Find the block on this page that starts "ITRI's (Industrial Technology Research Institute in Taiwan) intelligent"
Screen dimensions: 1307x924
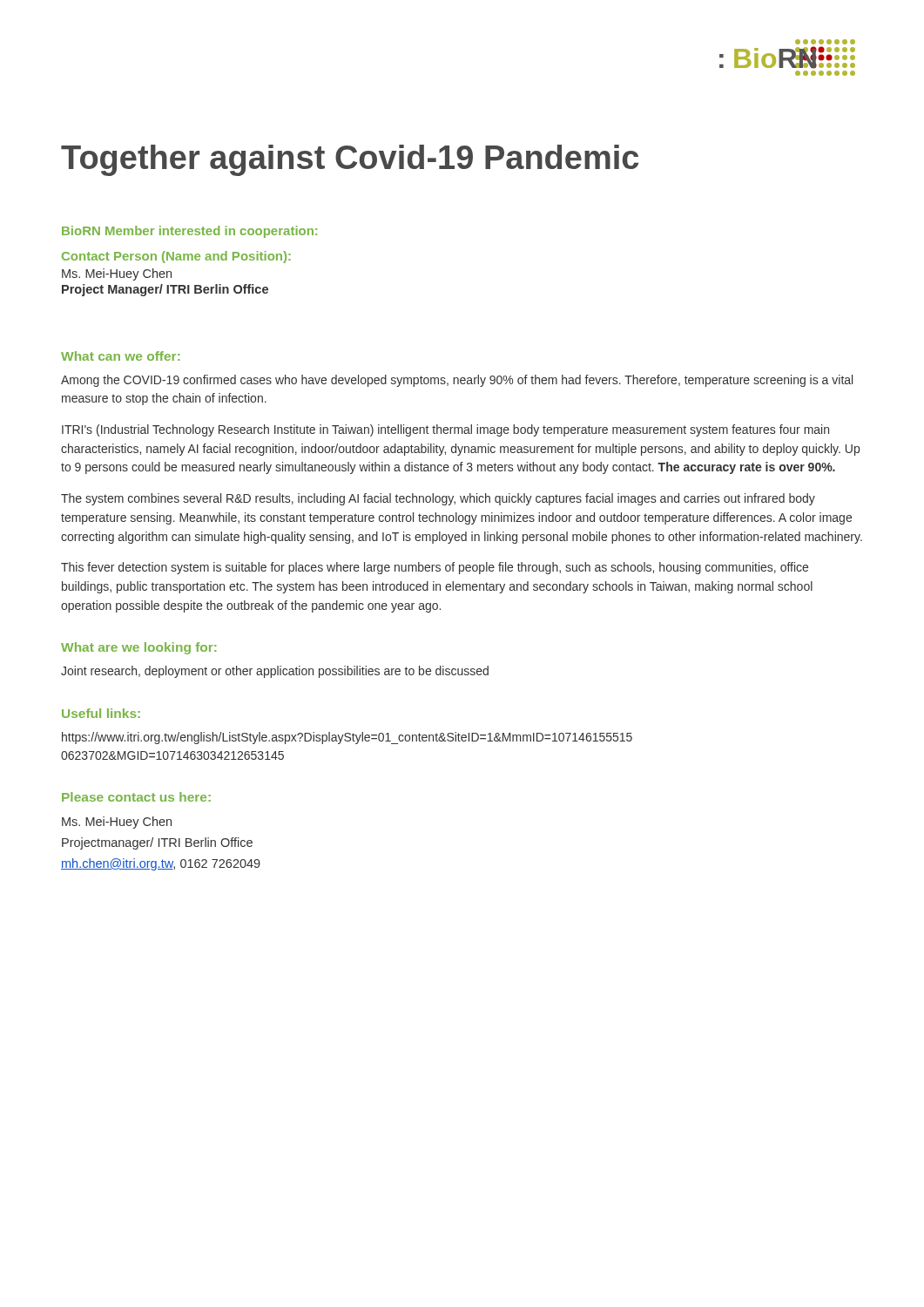[462, 449]
